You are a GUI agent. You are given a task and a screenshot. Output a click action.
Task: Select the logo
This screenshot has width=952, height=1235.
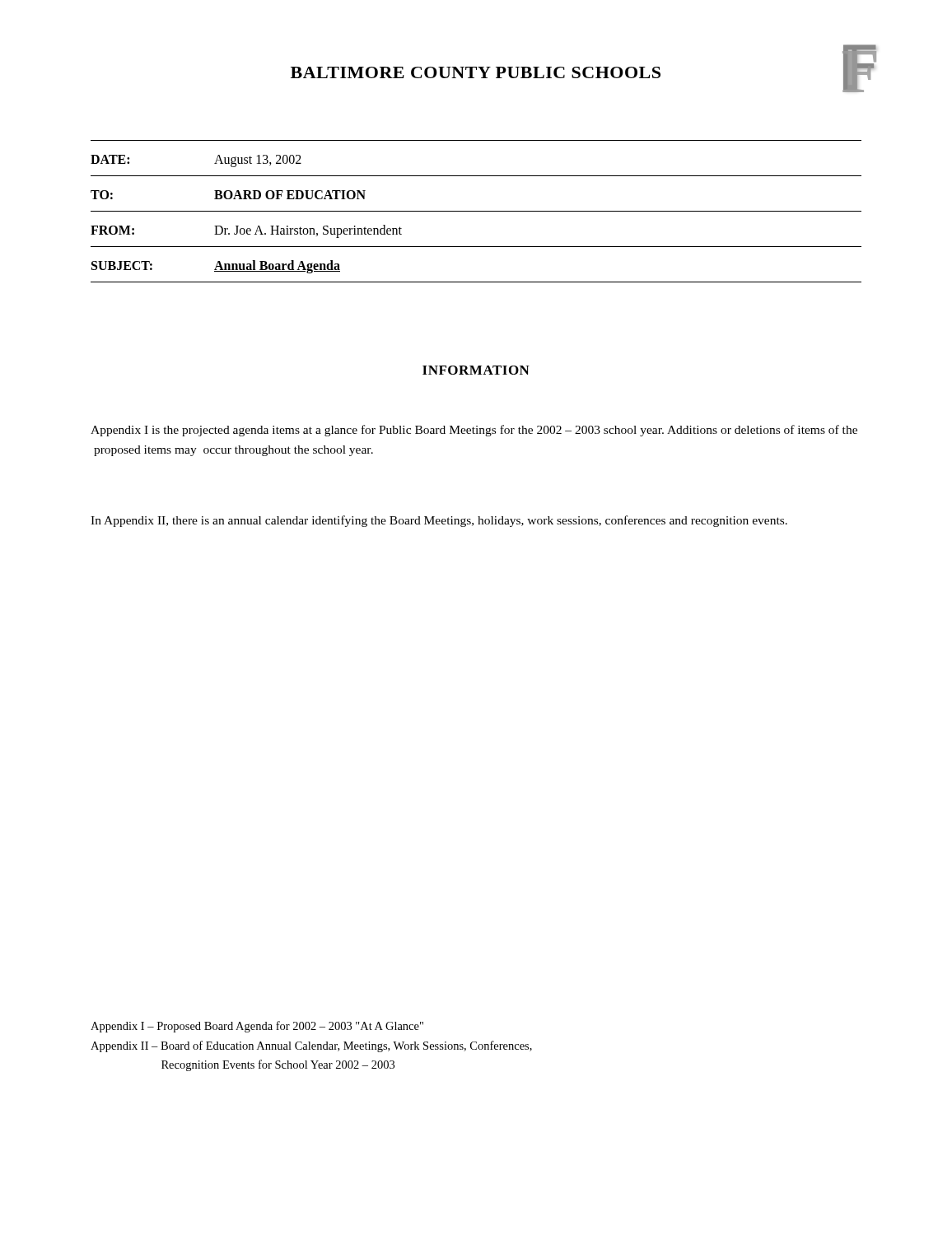(858, 69)
